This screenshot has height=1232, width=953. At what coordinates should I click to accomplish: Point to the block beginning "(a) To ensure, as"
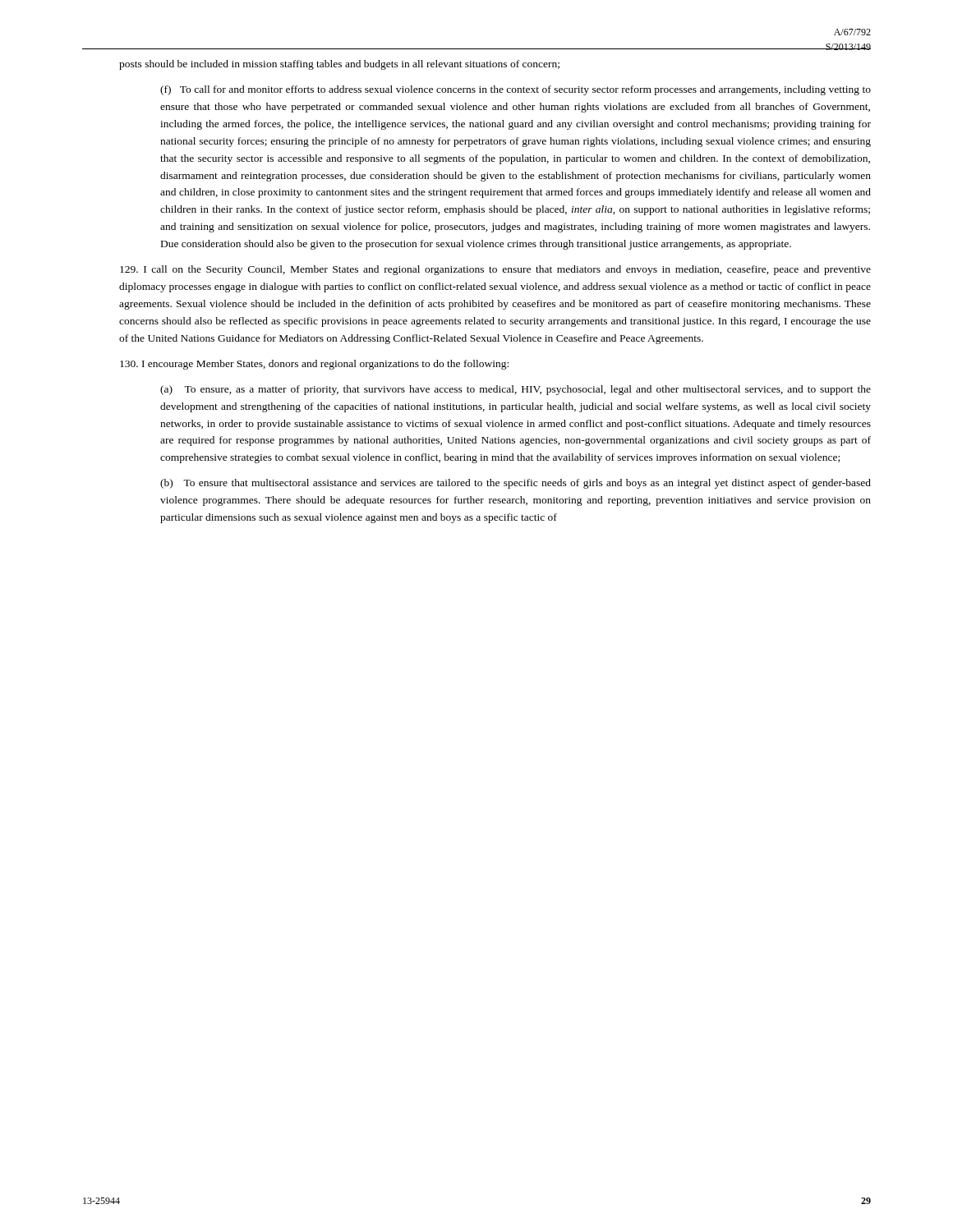click(x=516, y=424)
